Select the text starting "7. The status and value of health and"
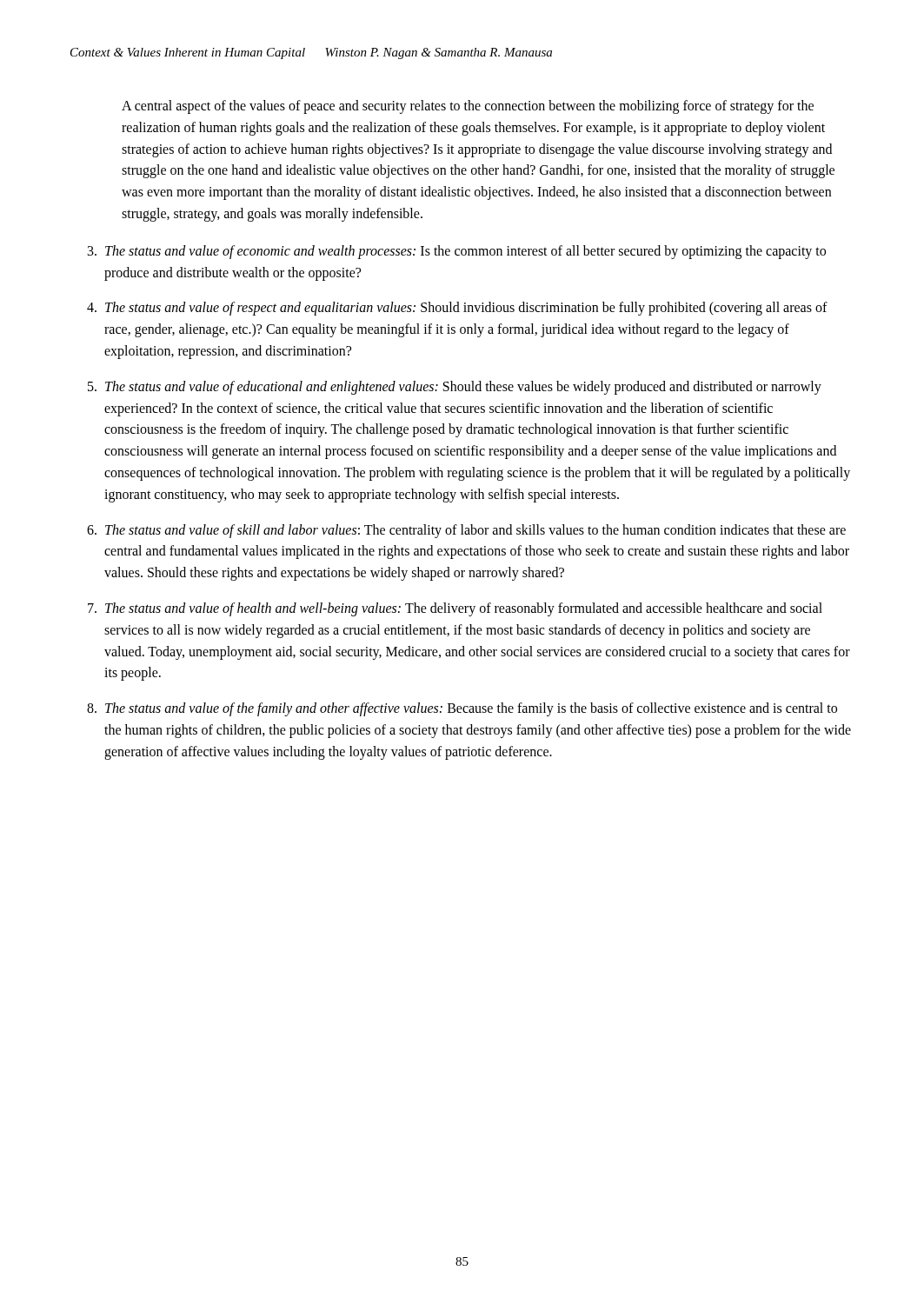This screenshot has width=924, height=1304. 462,641
